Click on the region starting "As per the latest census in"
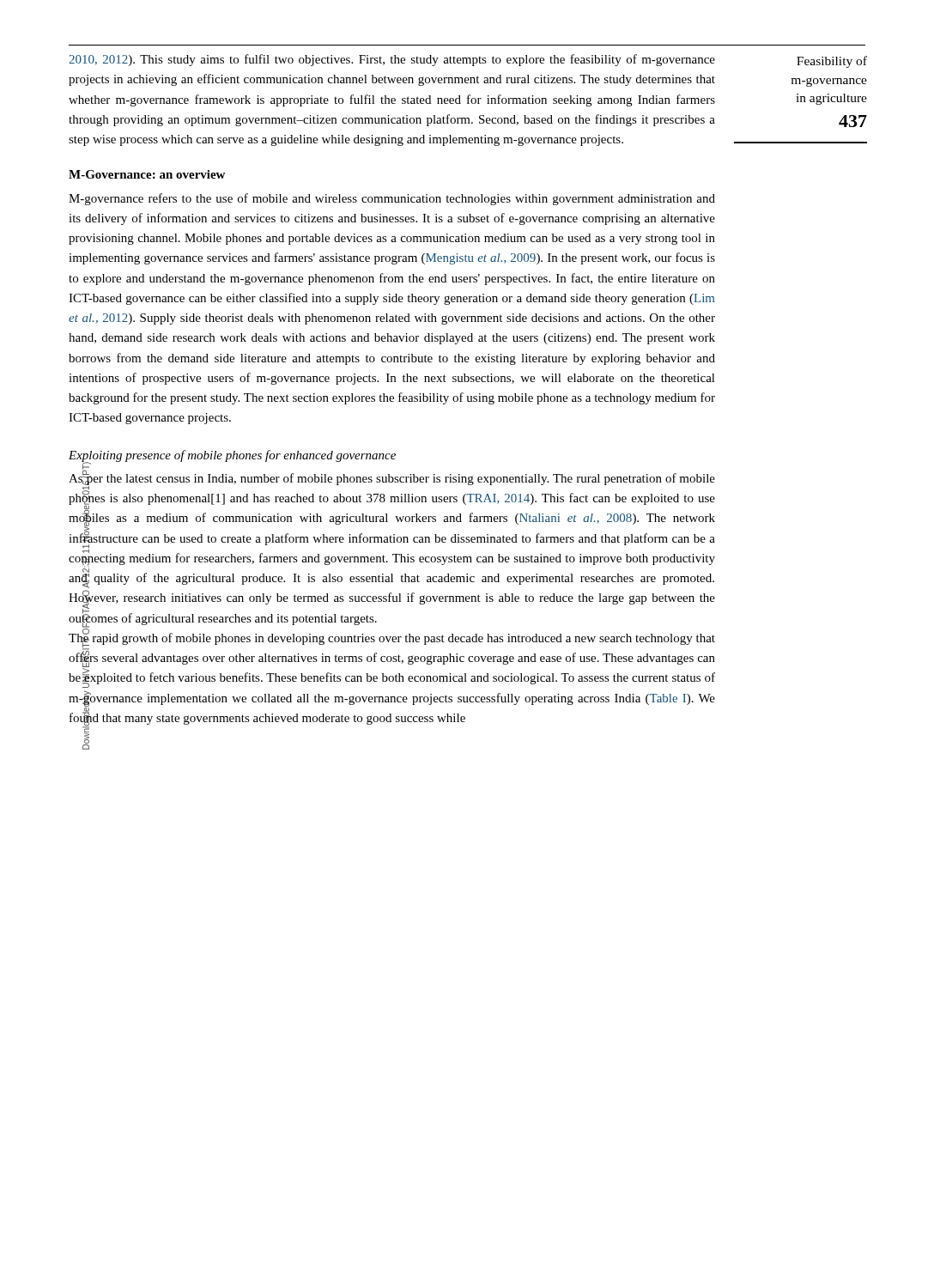Image resolution: width=934 pixels, height=1288 pixels. 392,598
